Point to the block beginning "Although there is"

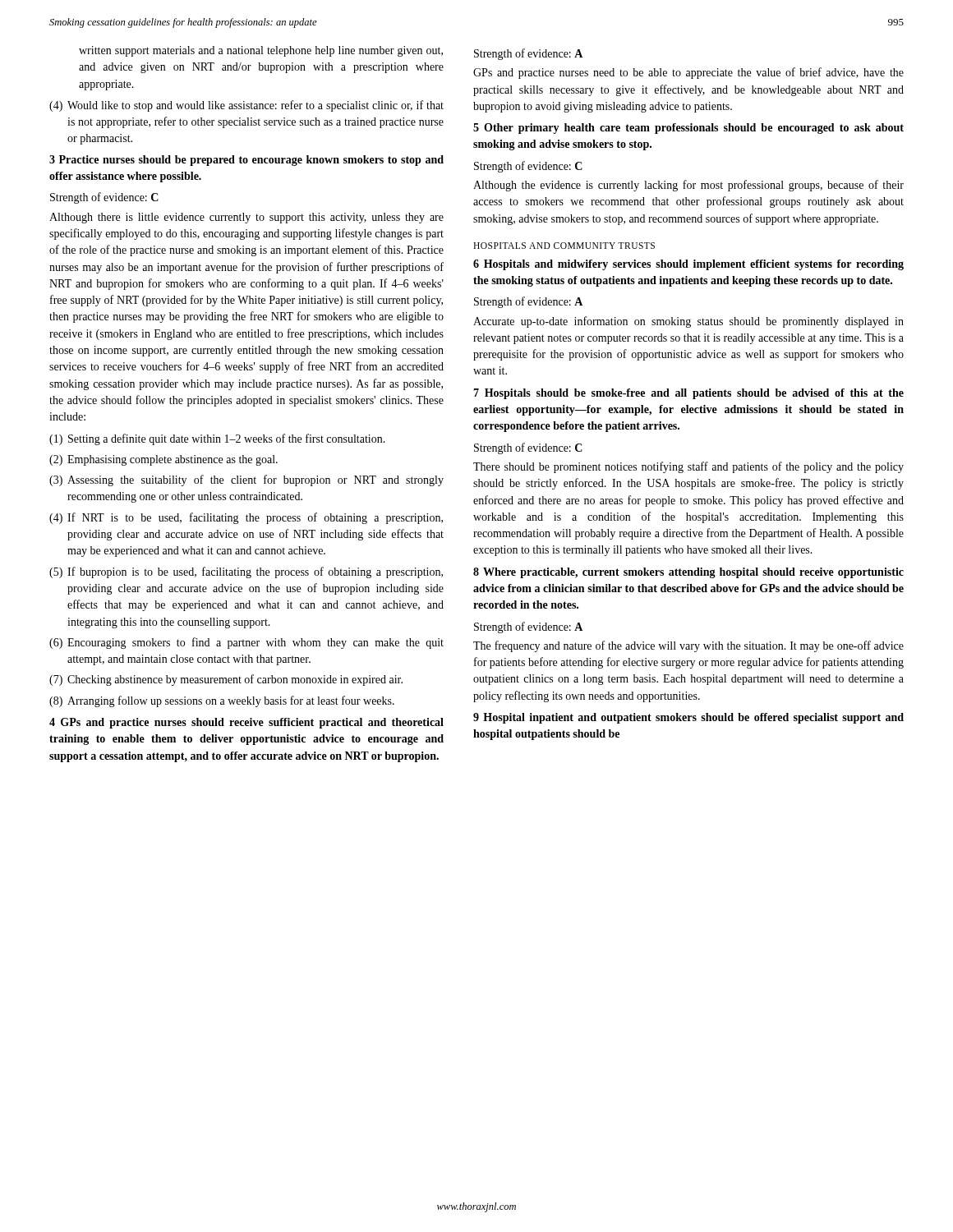[246, 318]
